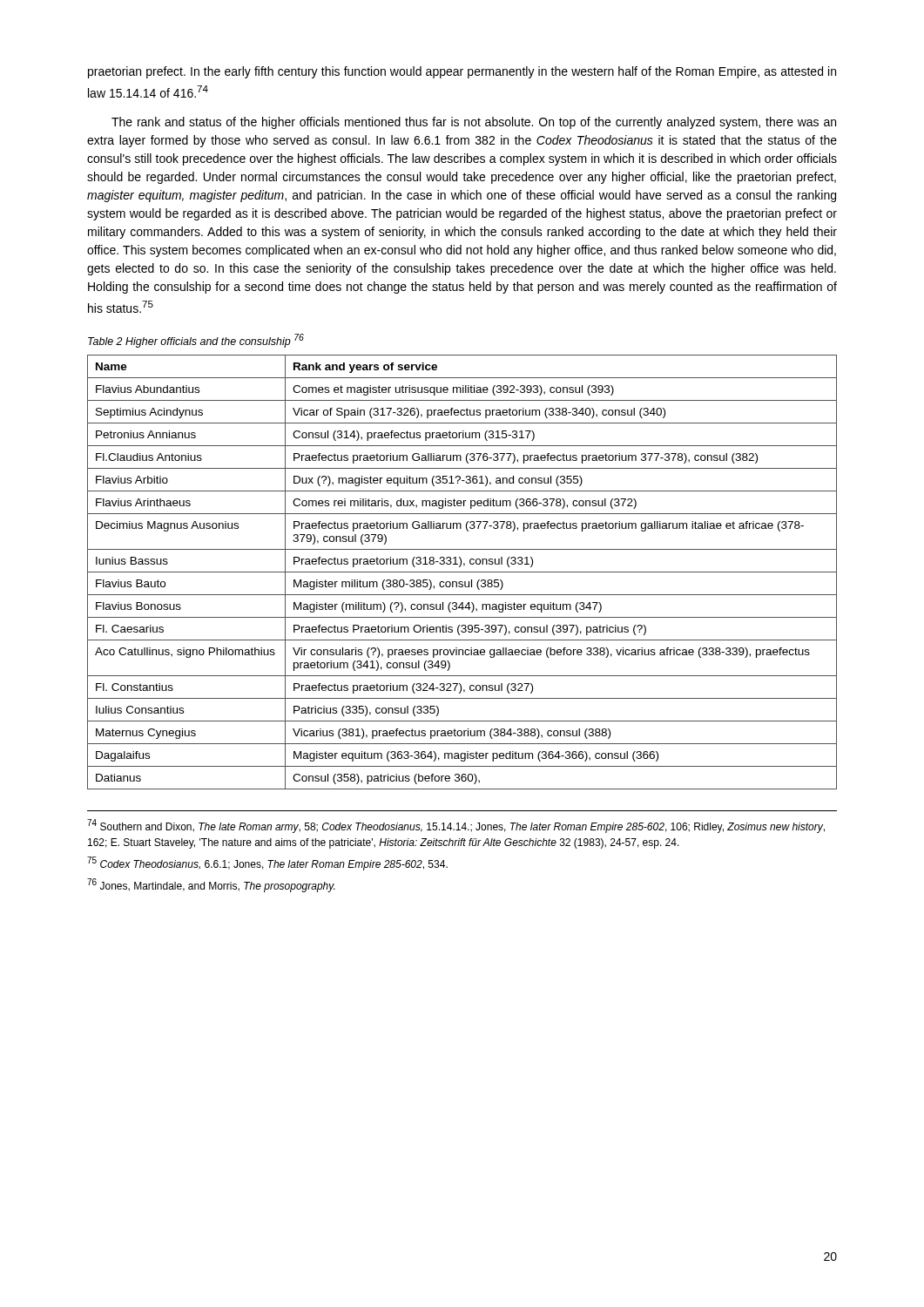Navigate to the element starting "76 Jones, Martindale, and Morris,"
Screen dimensions: 1307x924
(212, 885)
